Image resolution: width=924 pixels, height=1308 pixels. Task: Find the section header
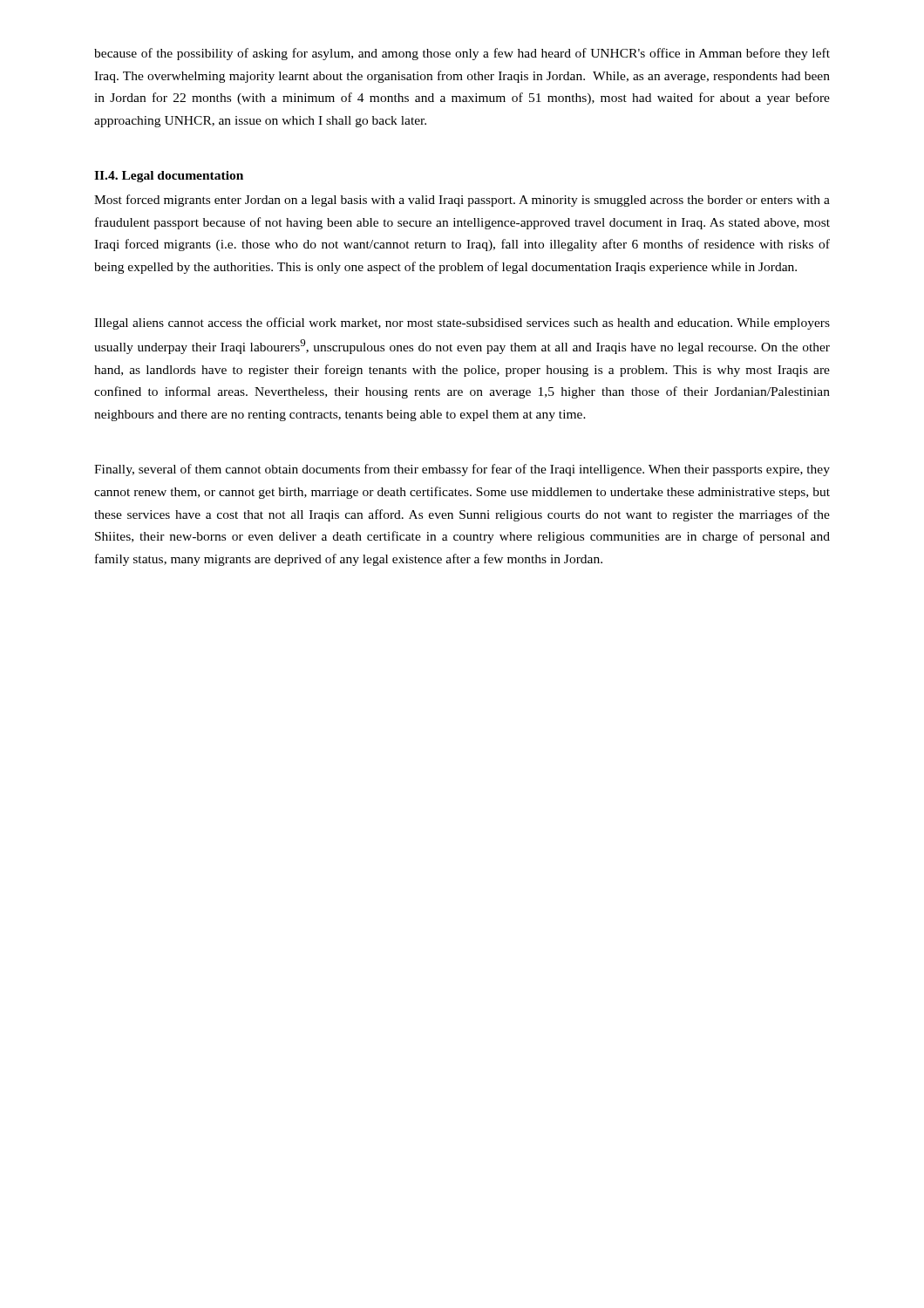click(x=169, y=175)
